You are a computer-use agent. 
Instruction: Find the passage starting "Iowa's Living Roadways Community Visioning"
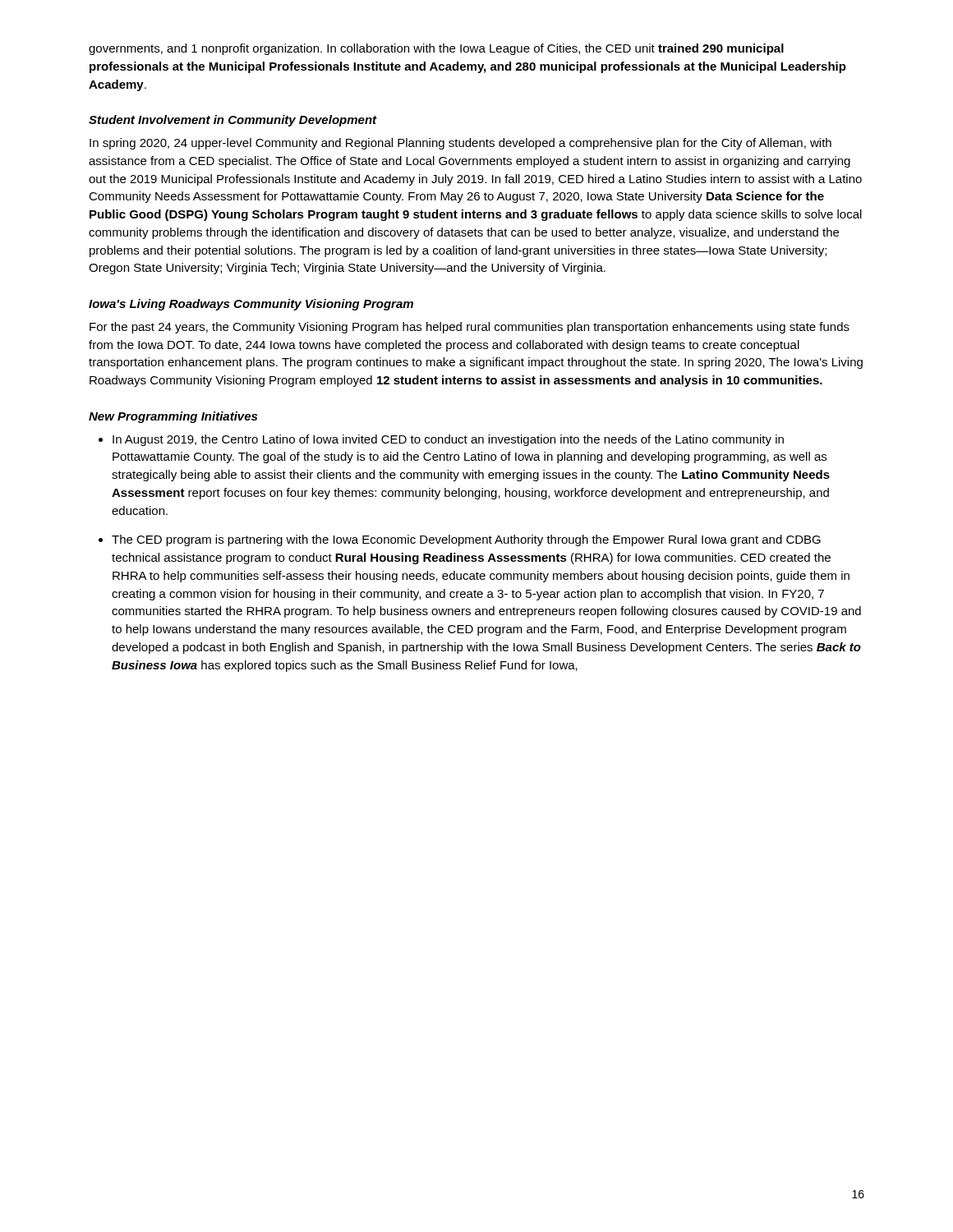[x=251, y=304]
